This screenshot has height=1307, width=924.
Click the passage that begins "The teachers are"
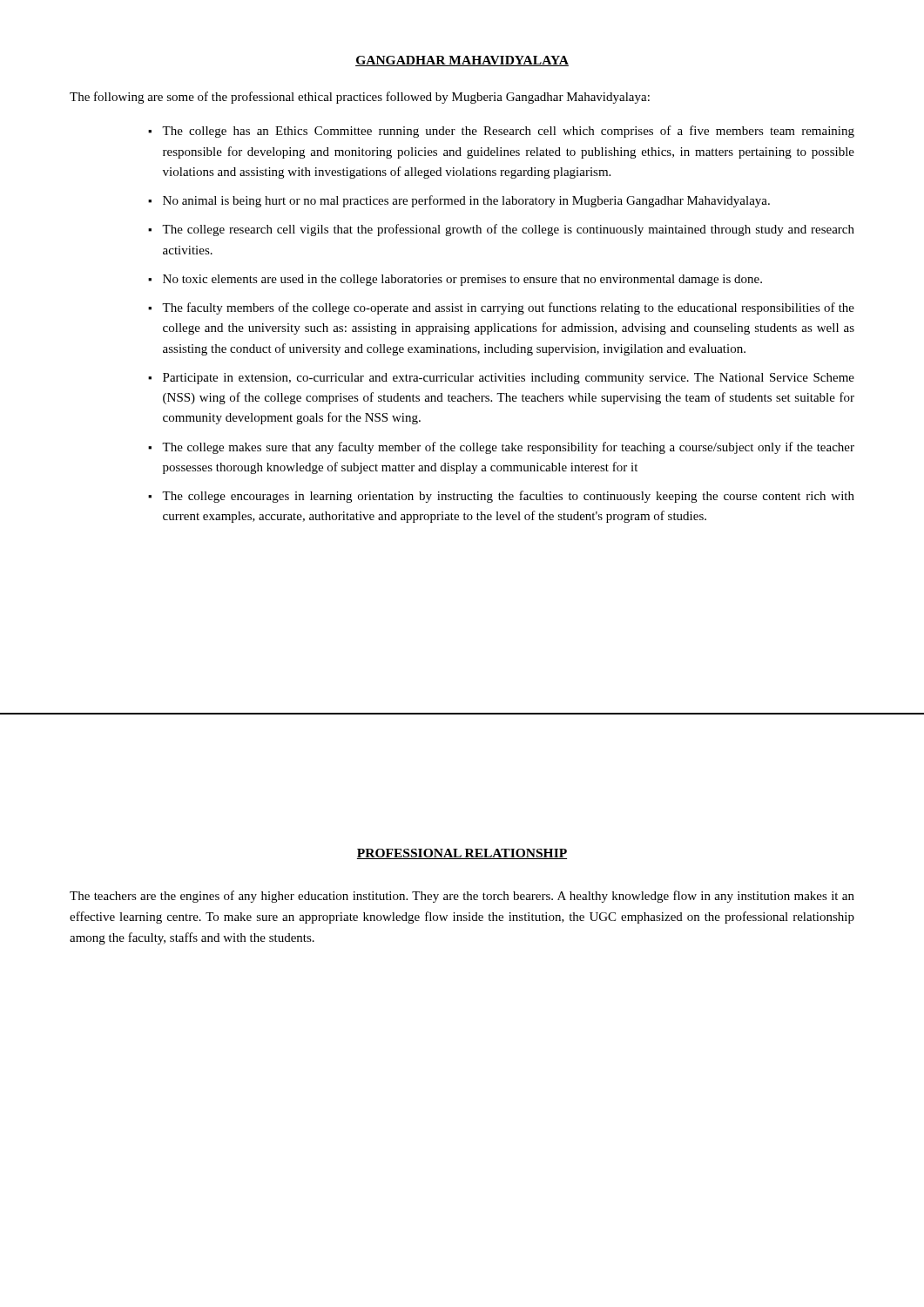[x=462, y=917]
